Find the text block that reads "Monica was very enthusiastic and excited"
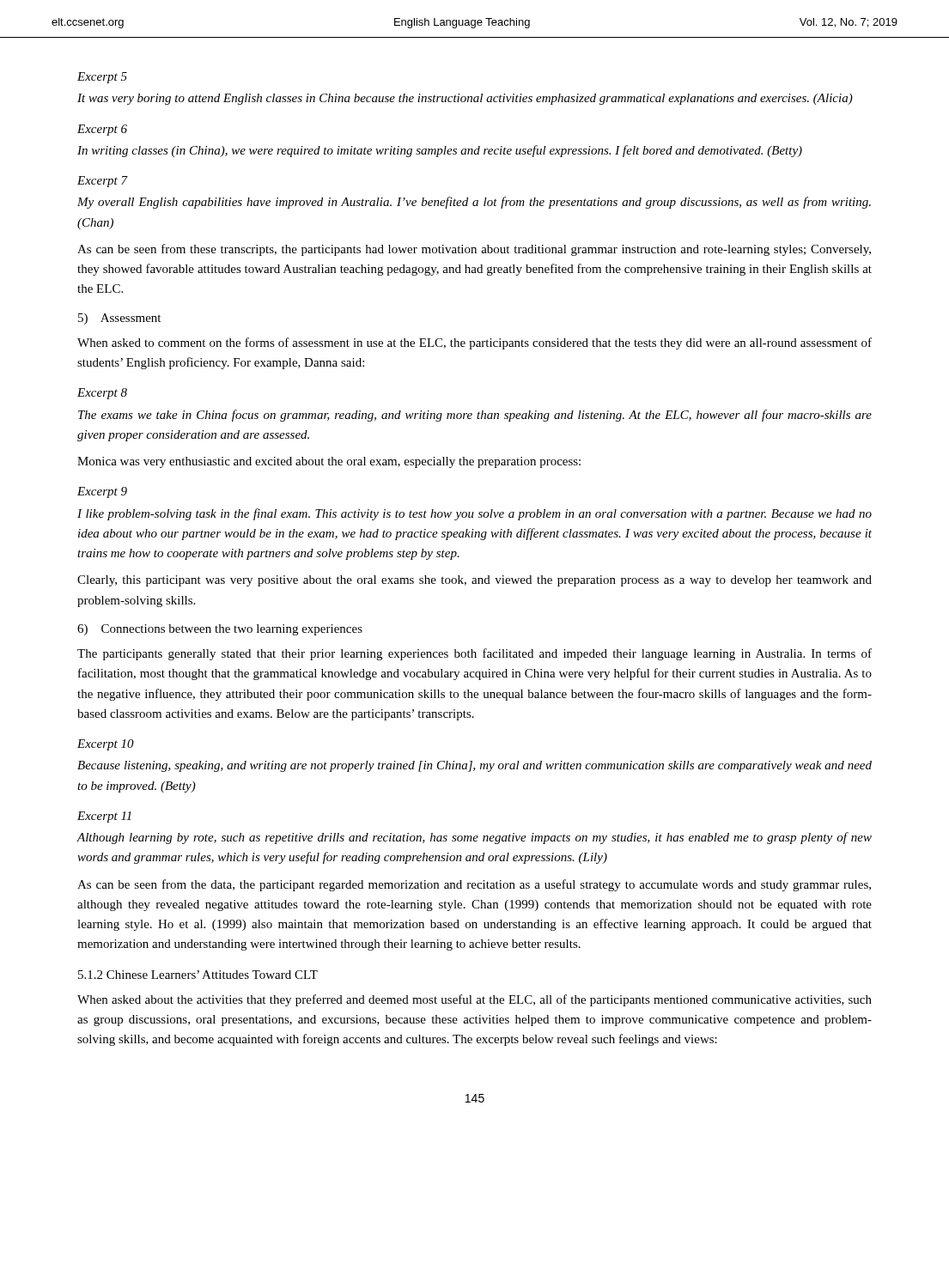This screenshot has width=949, height=1288. [329, 461]
